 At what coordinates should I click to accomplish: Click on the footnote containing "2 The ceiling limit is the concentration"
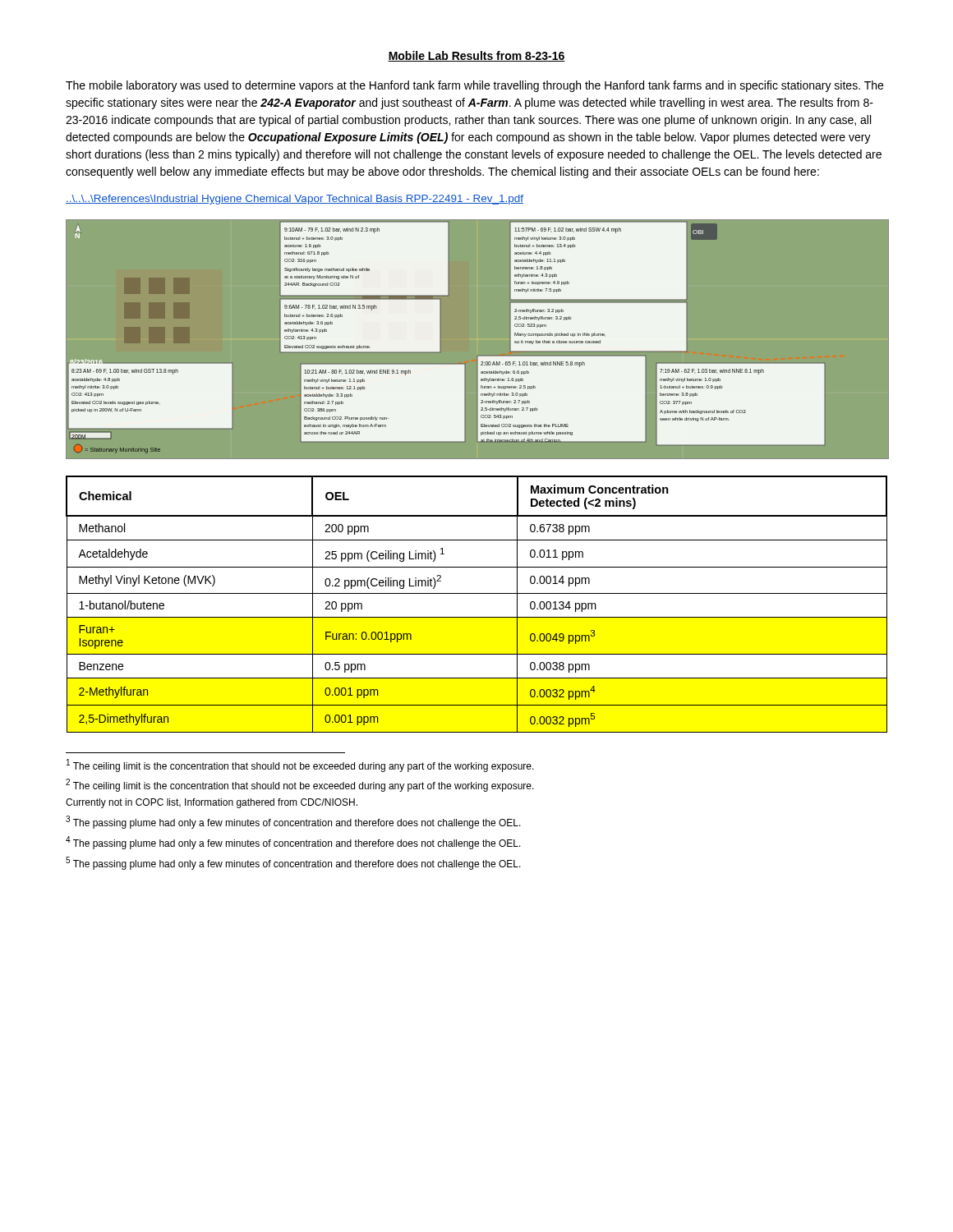[x=300, y=793]
